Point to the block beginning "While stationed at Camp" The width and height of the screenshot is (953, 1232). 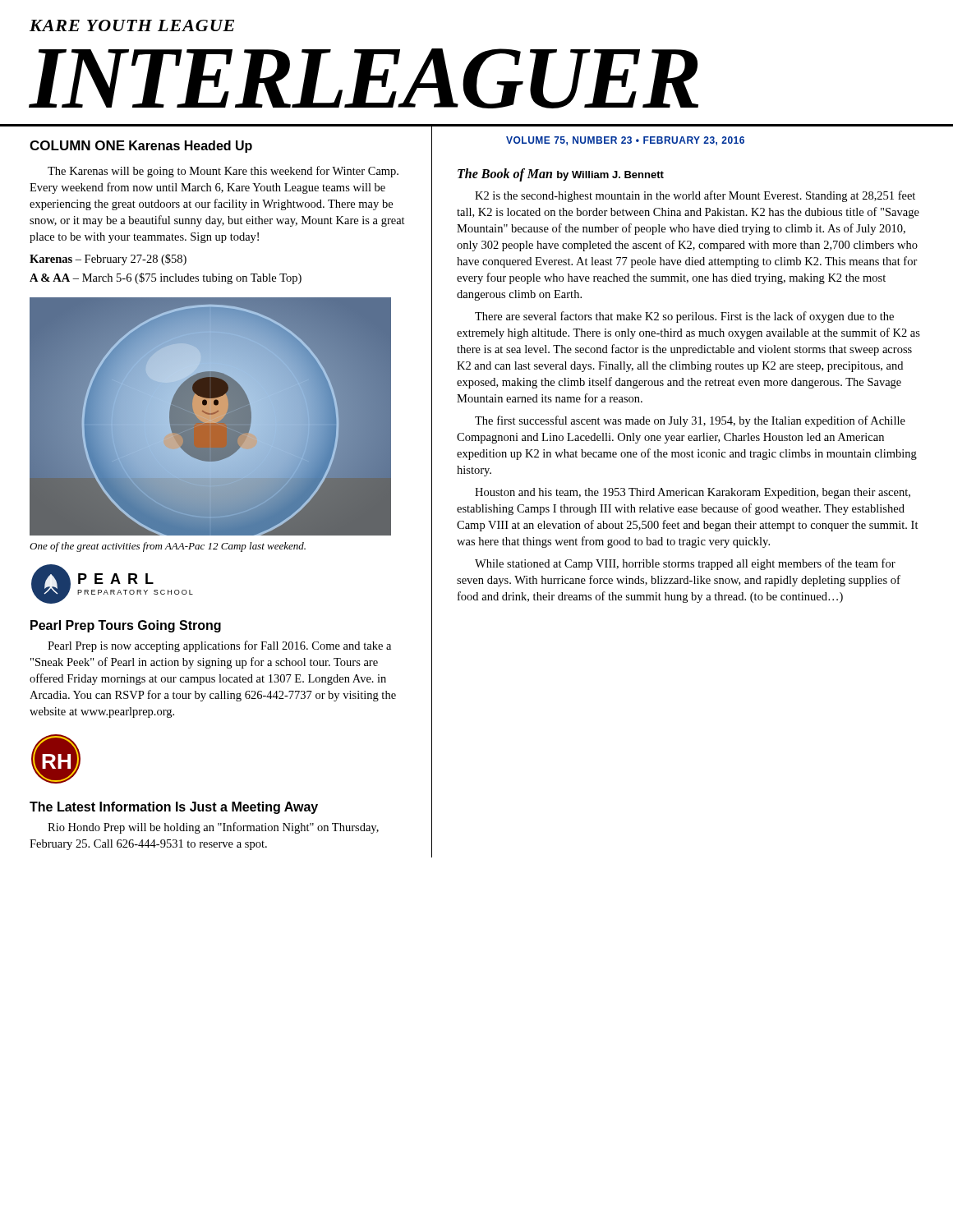pos(688,580)
